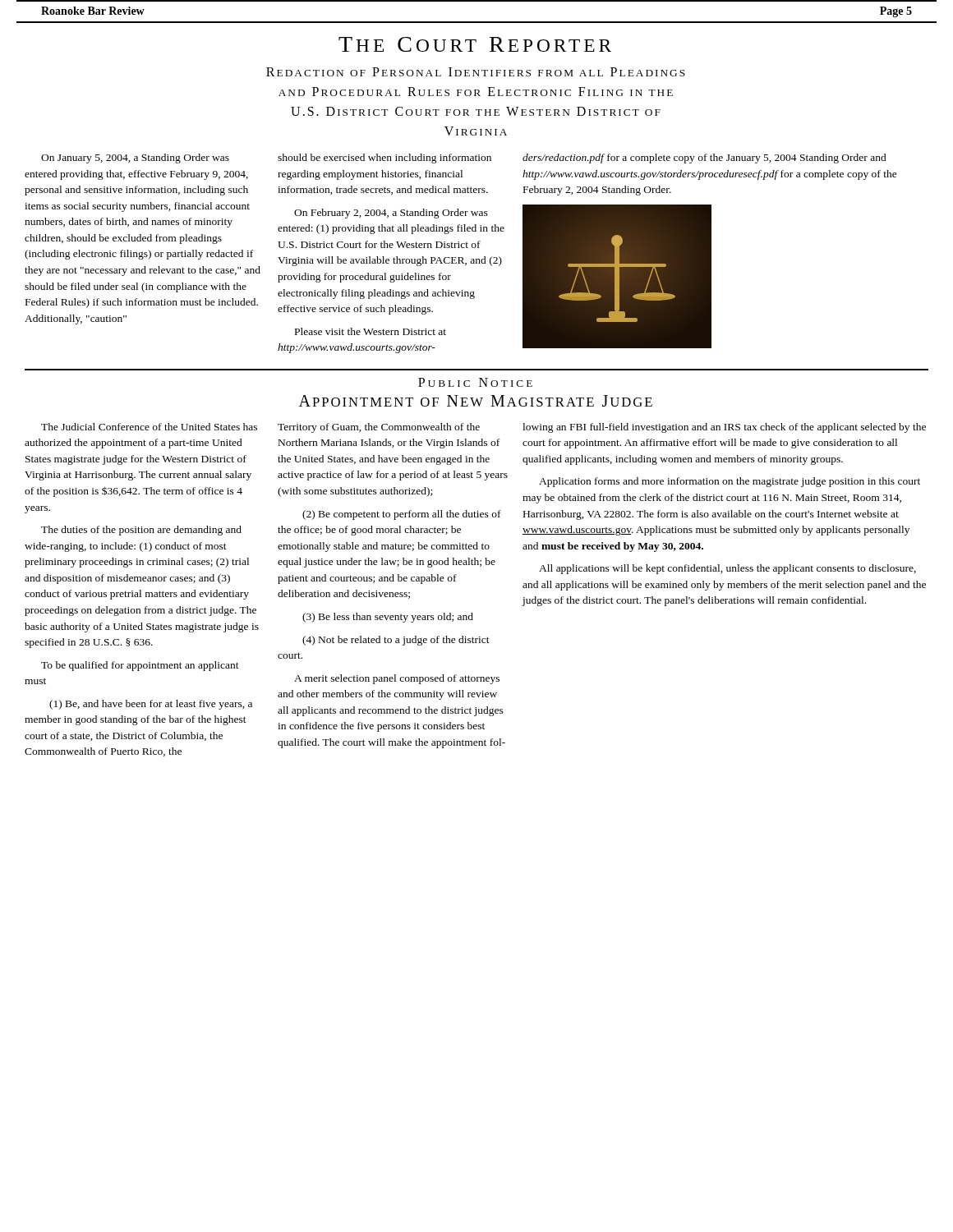Find the block starting "The Judicial Conference of the United"
Viewport: 953px width, 1232px height.
144,589
